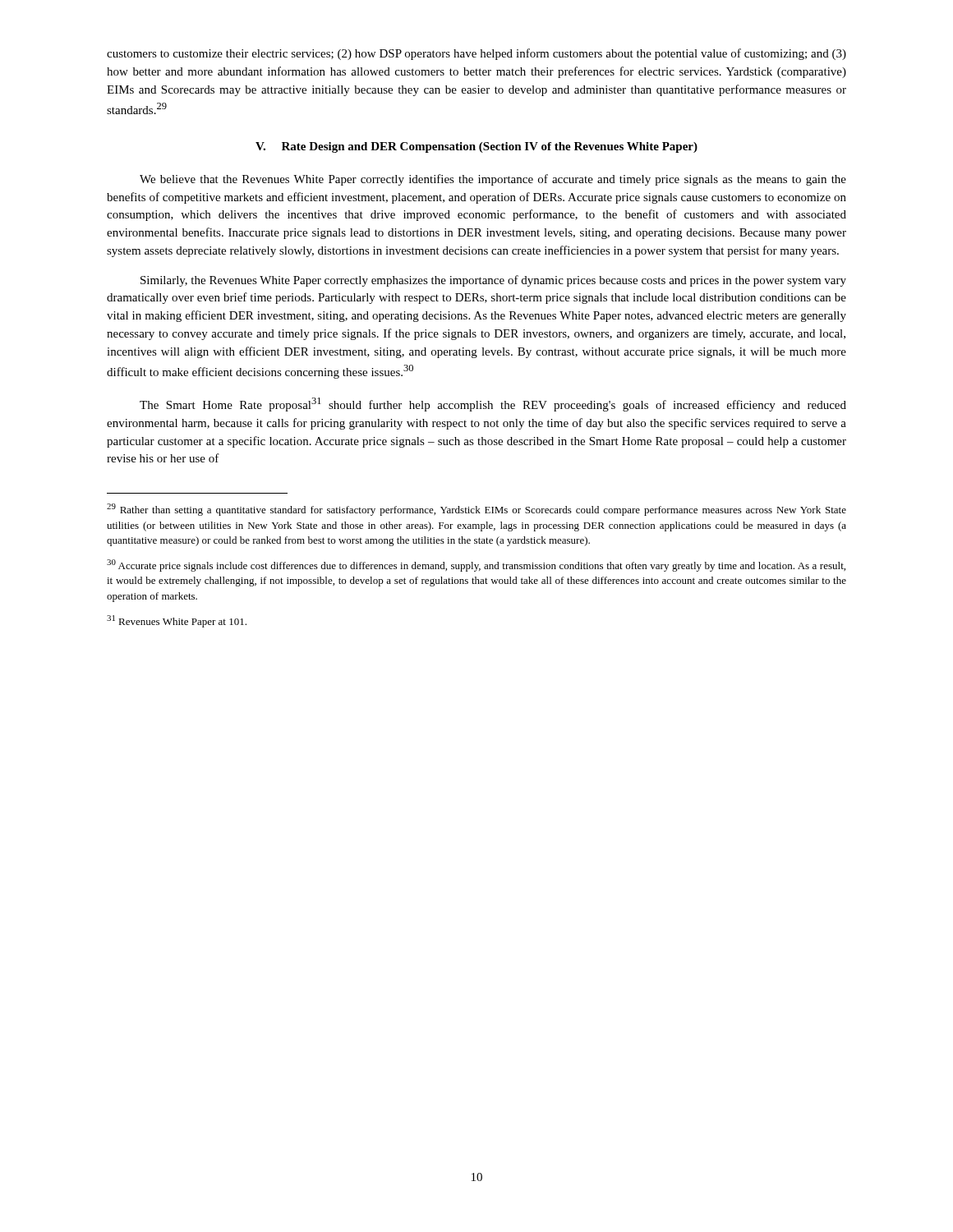The image size is (953, 1232).
Task: Locate the block of text that opens with "31 Revenues White"
Action: [177, 621]
